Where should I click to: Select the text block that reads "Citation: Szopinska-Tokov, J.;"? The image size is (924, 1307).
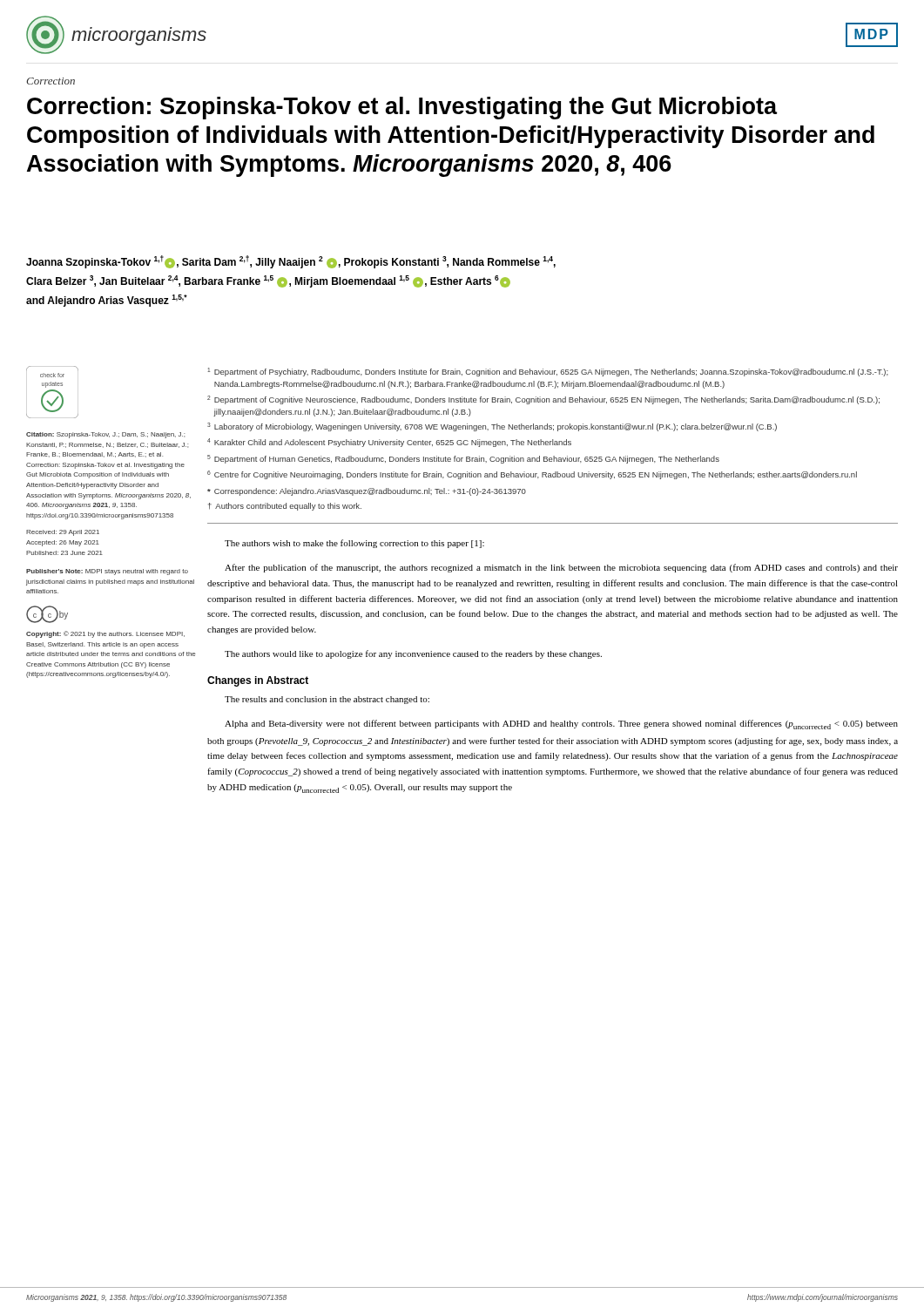[109, 475]
